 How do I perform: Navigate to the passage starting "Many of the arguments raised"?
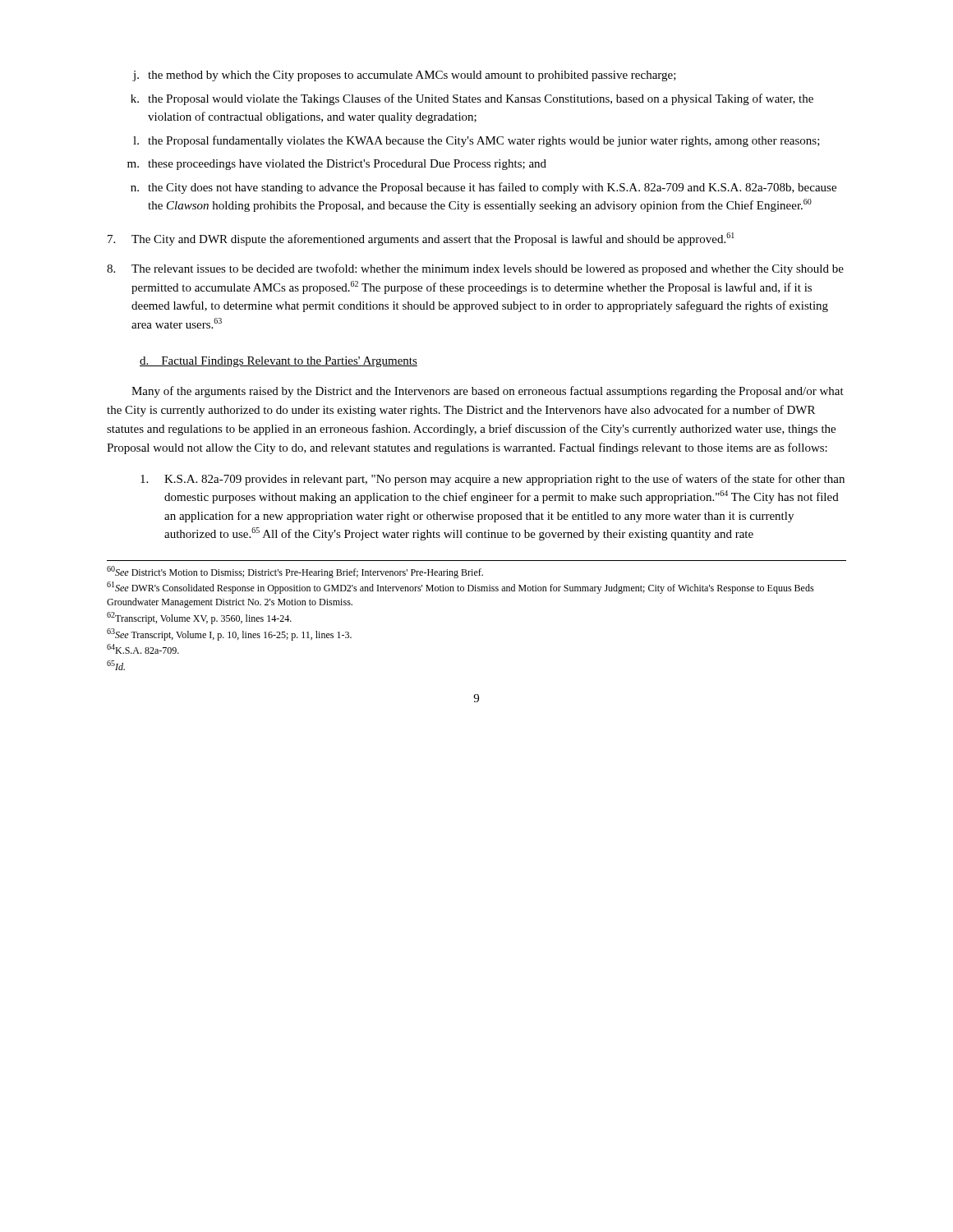[475, 419]
